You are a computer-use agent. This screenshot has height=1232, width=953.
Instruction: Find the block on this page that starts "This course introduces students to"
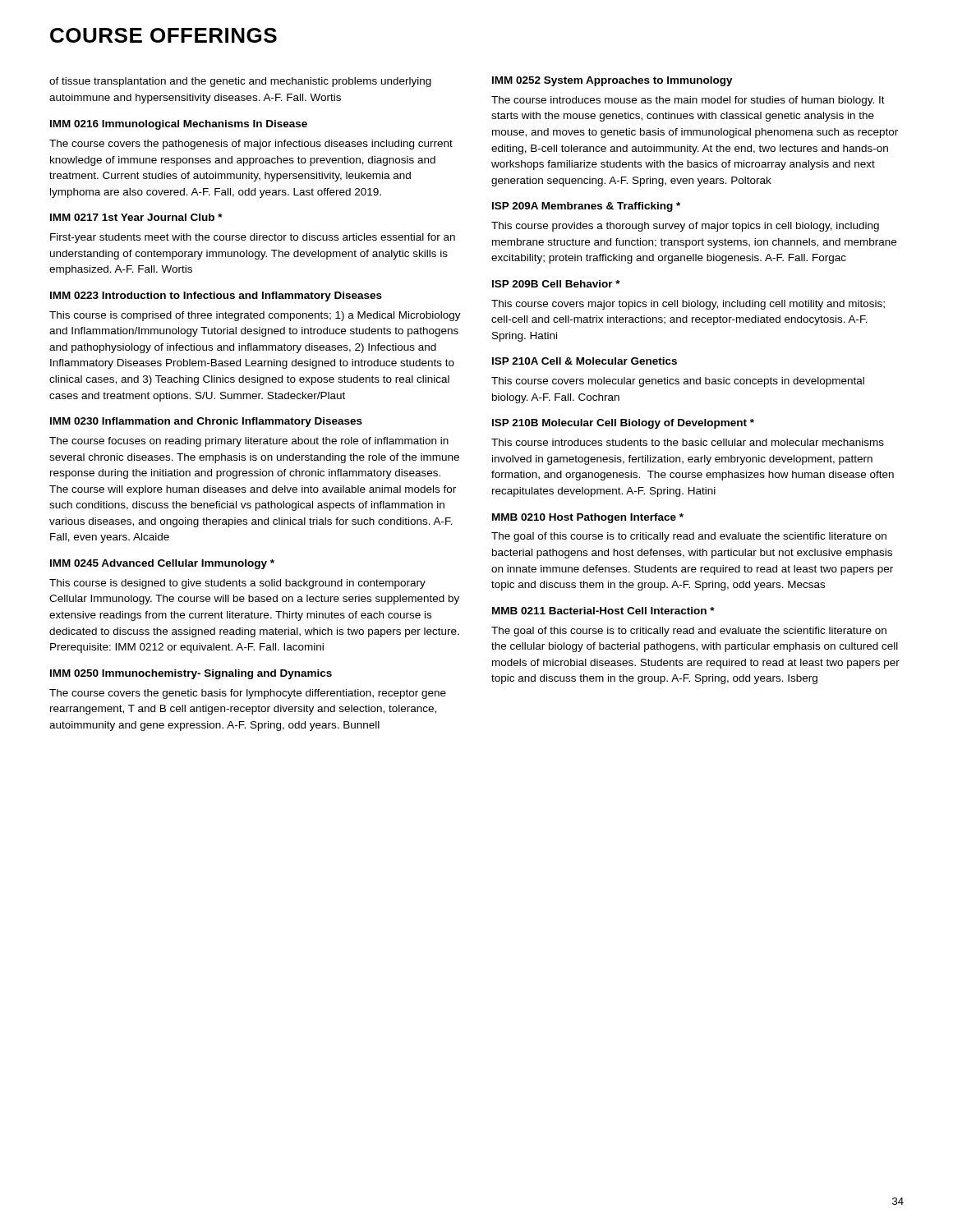tap(693, 467)
